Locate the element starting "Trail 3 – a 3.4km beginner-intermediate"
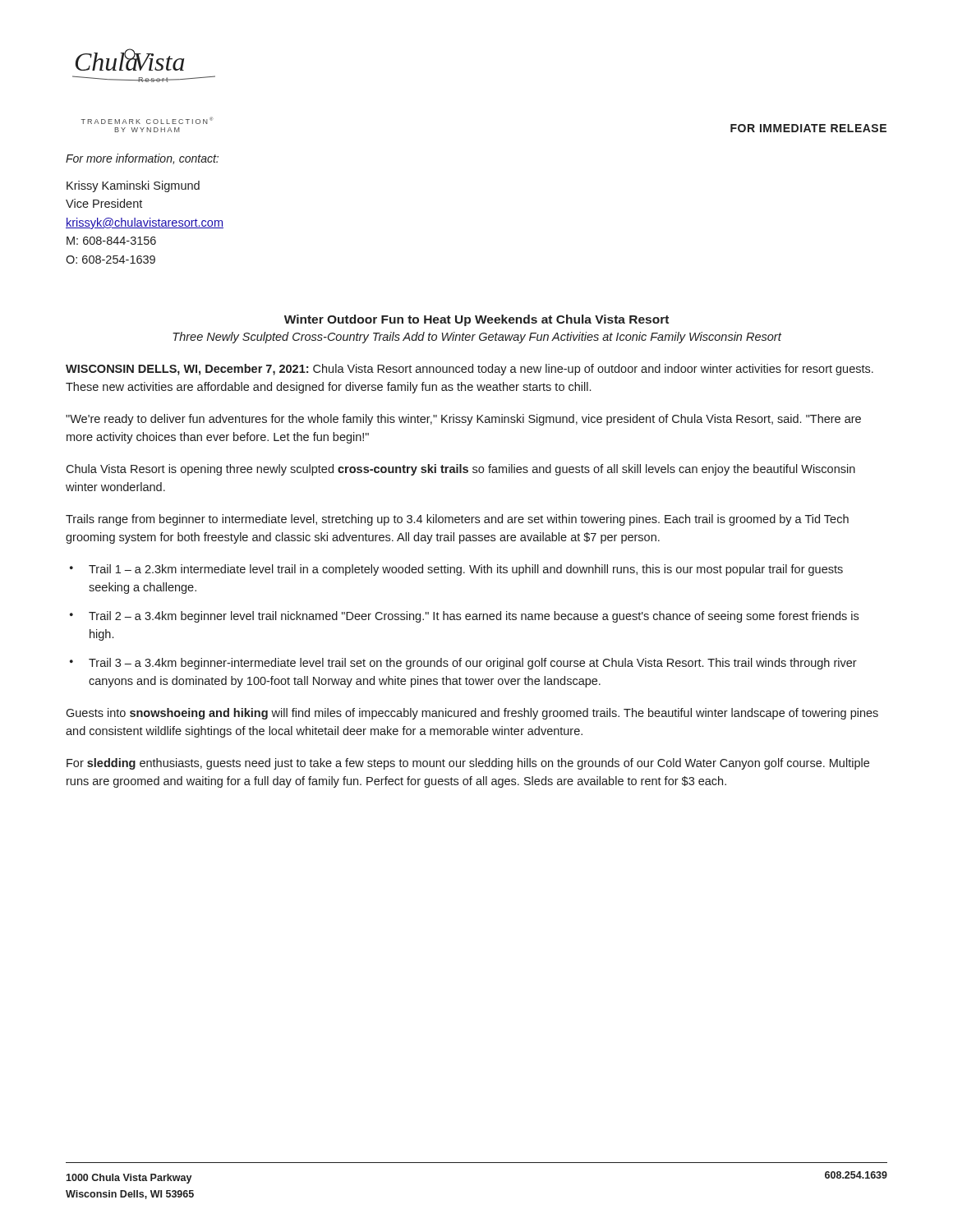The image size is (953, 1232). coord(473,672)
